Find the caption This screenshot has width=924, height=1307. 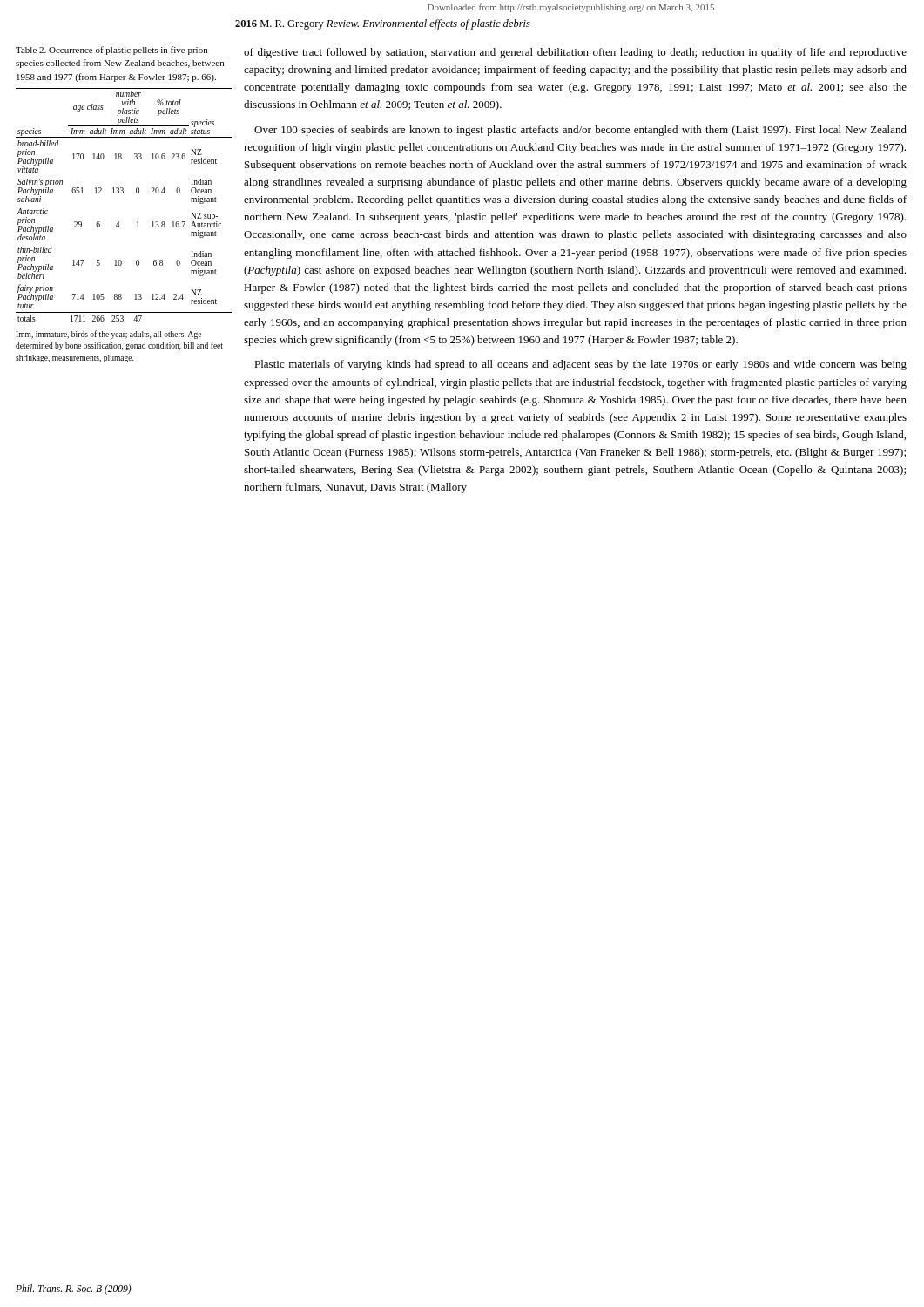pyautogui.click(x=120, y=63)
